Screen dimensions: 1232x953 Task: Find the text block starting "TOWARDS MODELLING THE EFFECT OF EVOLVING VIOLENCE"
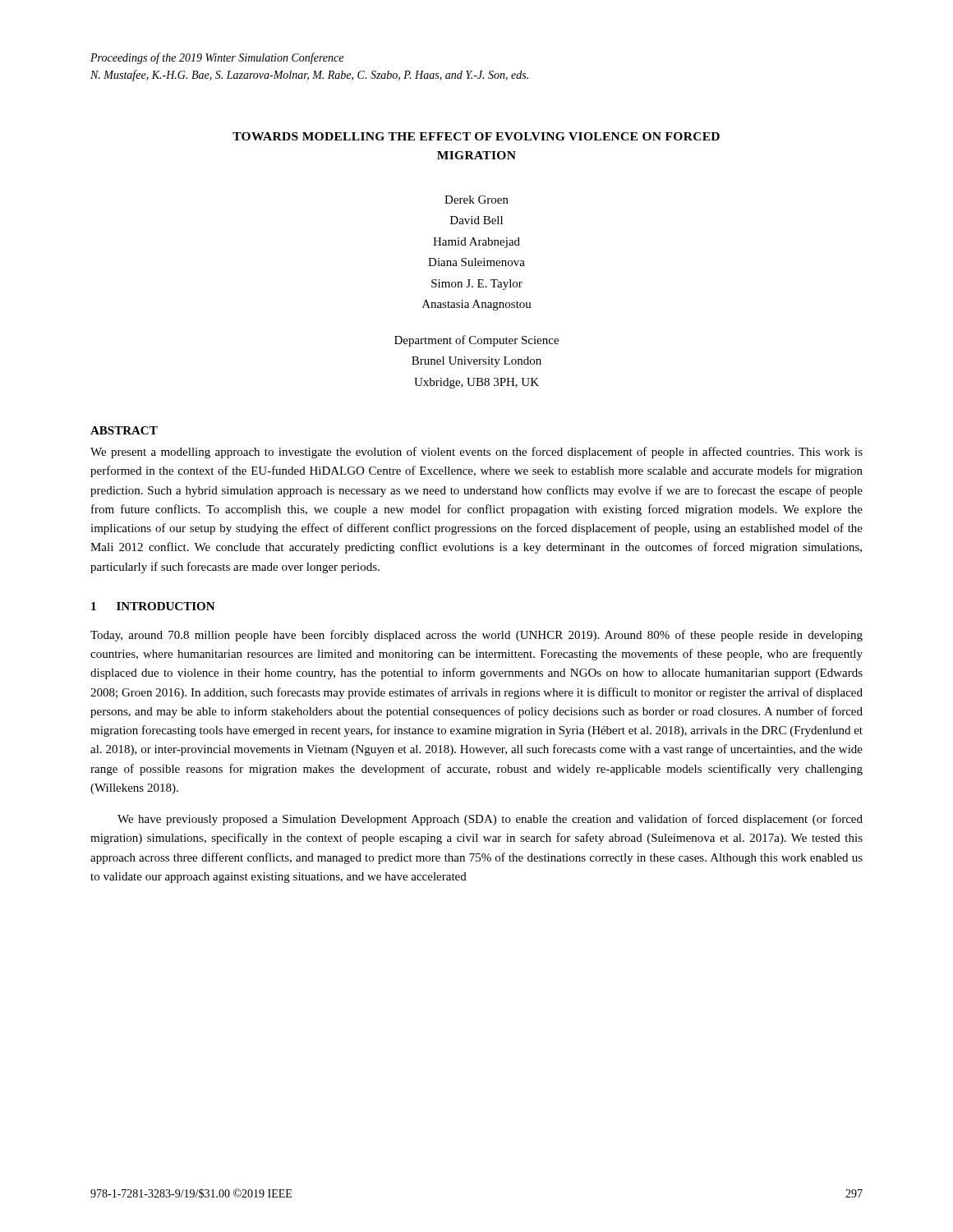point(476,146)
